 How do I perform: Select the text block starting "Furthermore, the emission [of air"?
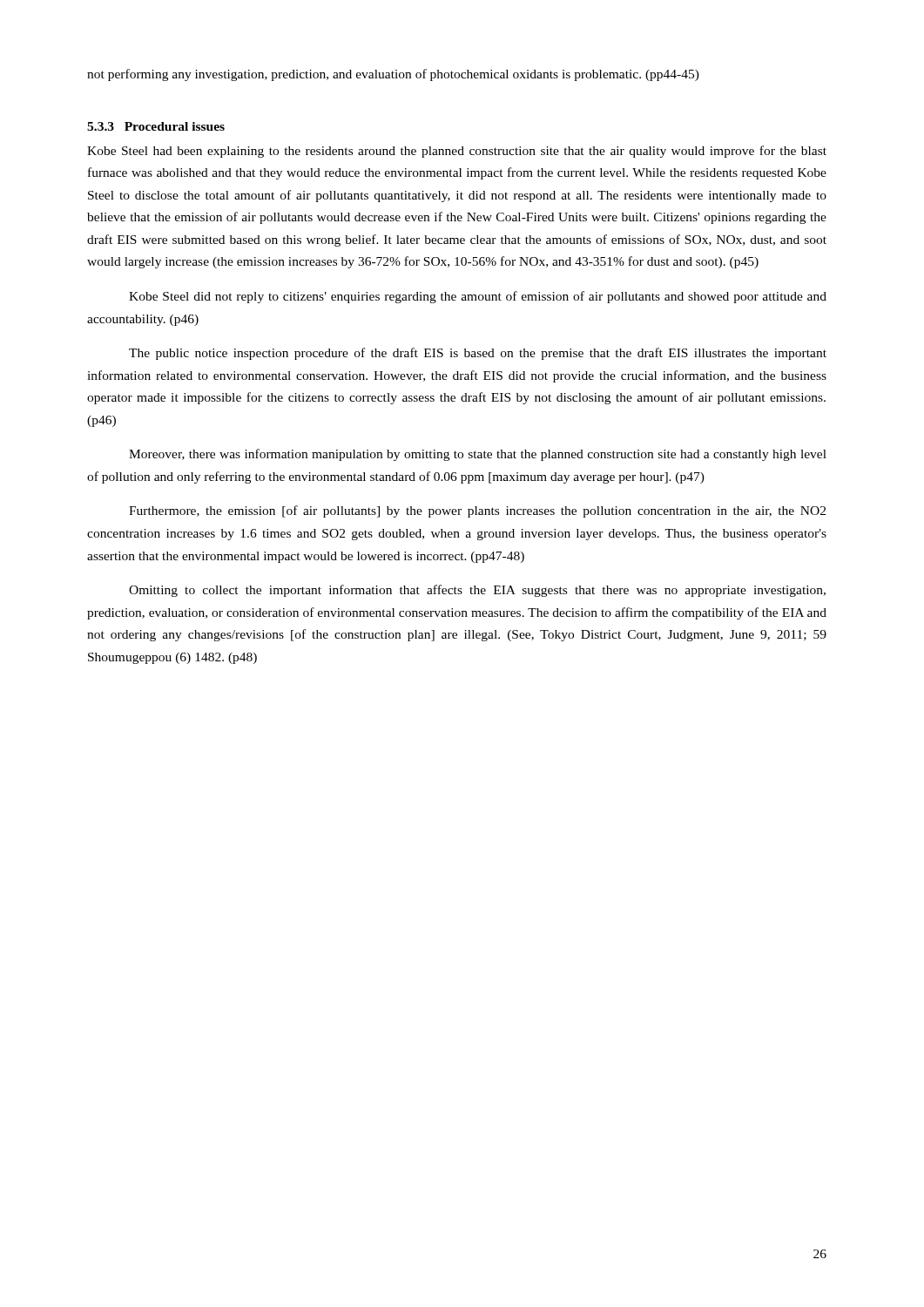(x=457, y=533)
